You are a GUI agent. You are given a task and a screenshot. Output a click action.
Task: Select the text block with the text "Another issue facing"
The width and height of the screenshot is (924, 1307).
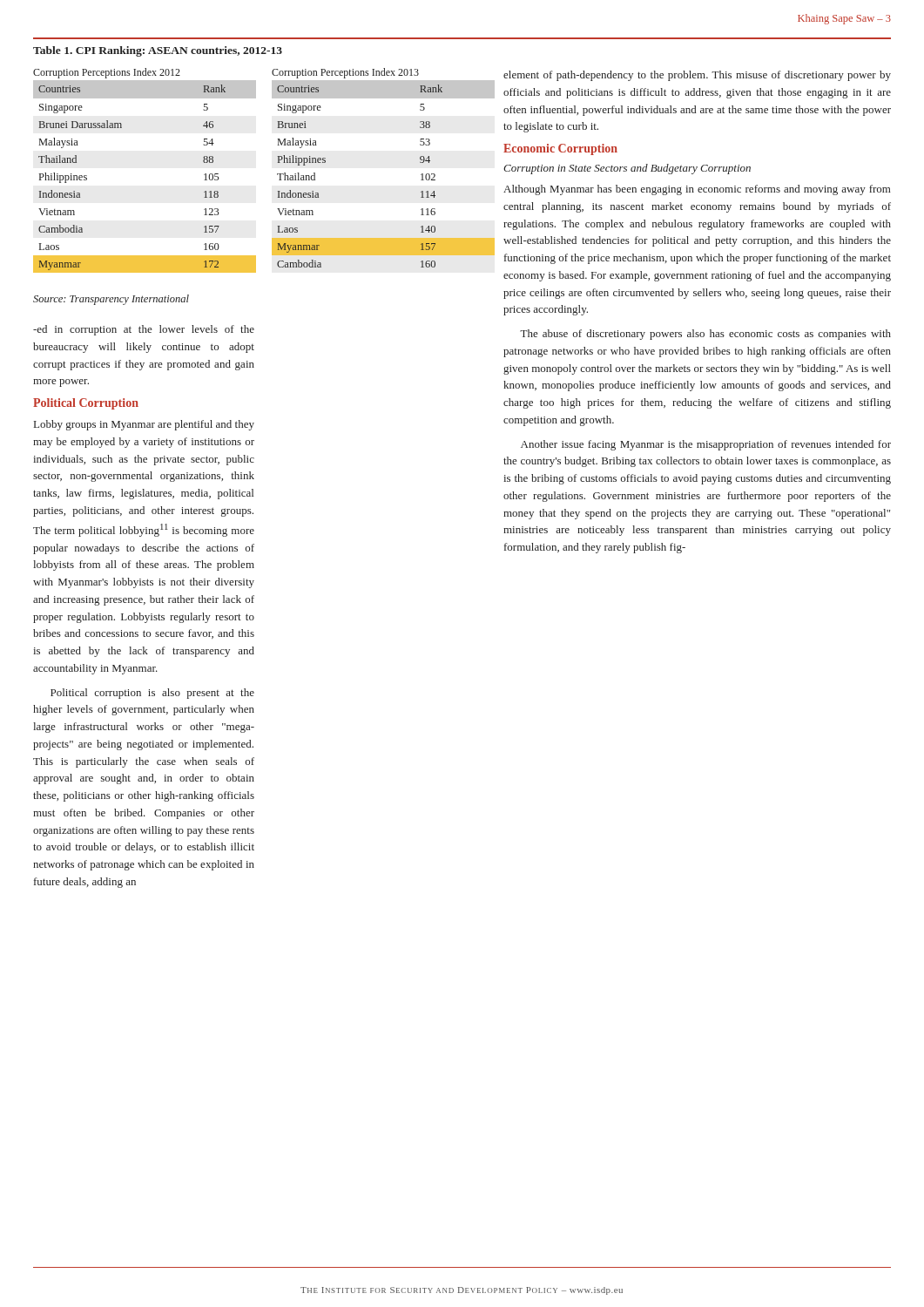(697, 495)
